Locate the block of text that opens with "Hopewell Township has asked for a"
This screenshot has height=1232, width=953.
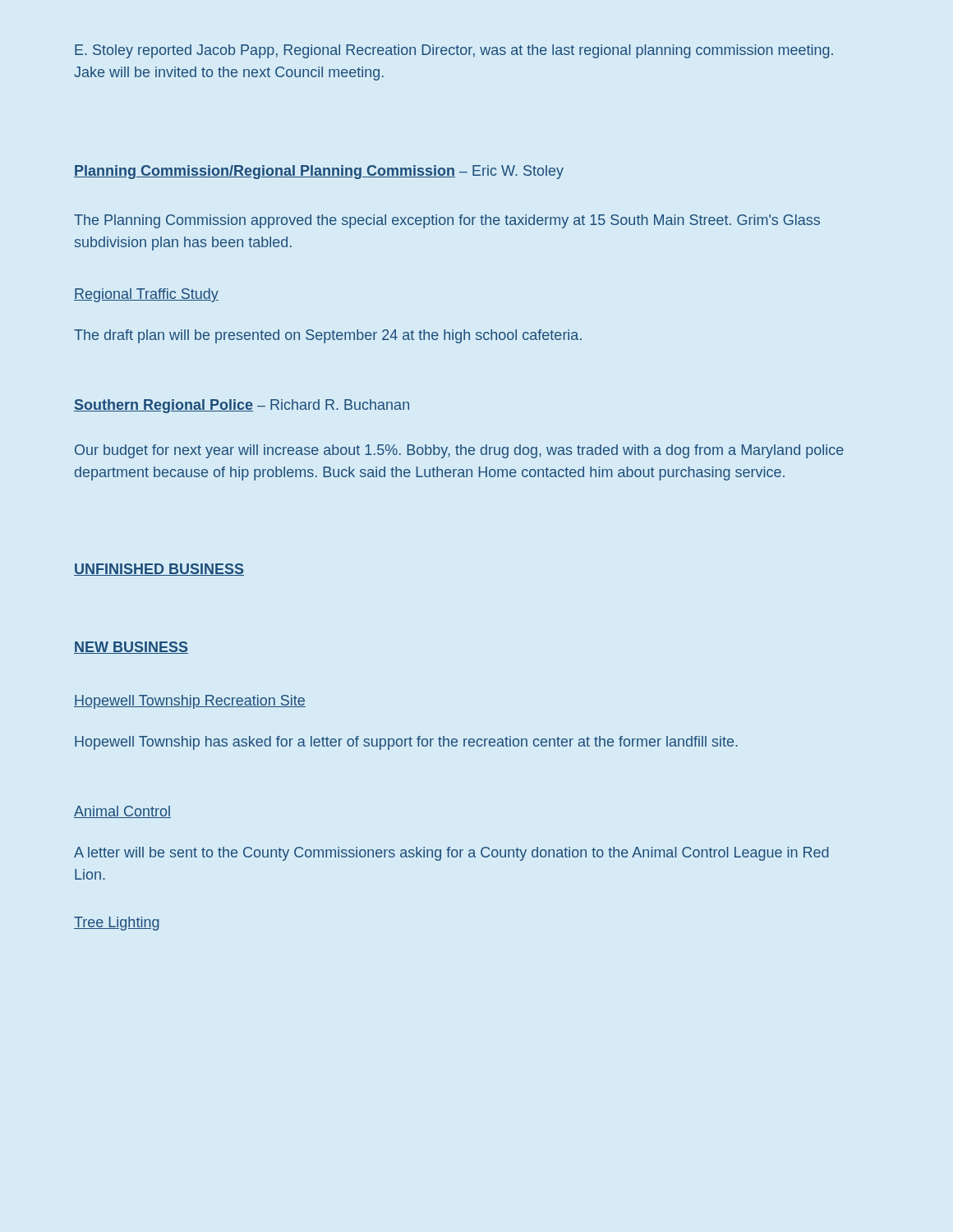(406, 742)
